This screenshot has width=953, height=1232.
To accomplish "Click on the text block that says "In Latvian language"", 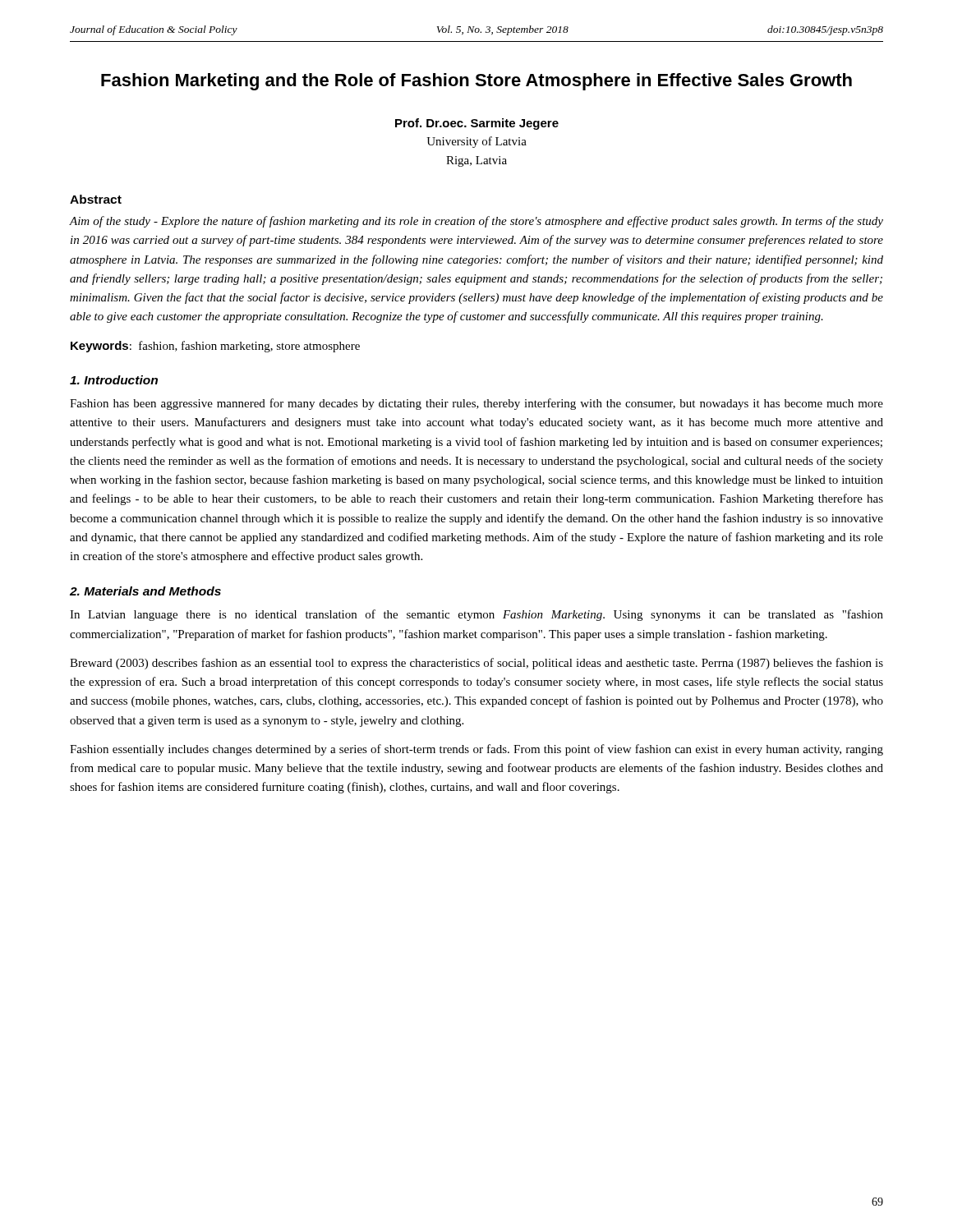I will click(x=476, y=624).
